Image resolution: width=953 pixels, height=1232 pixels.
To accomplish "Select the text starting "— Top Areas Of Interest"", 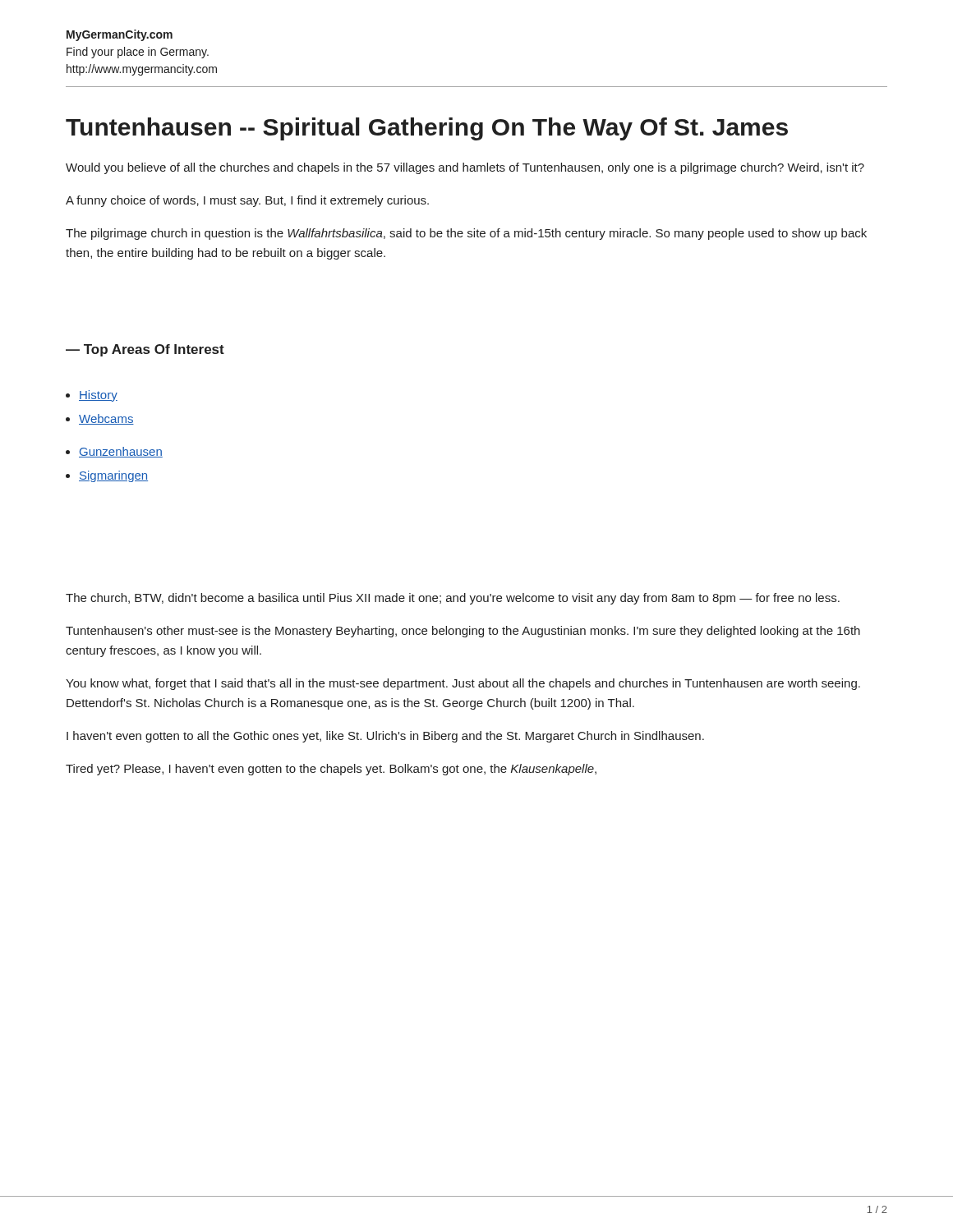I will point(145,349).
